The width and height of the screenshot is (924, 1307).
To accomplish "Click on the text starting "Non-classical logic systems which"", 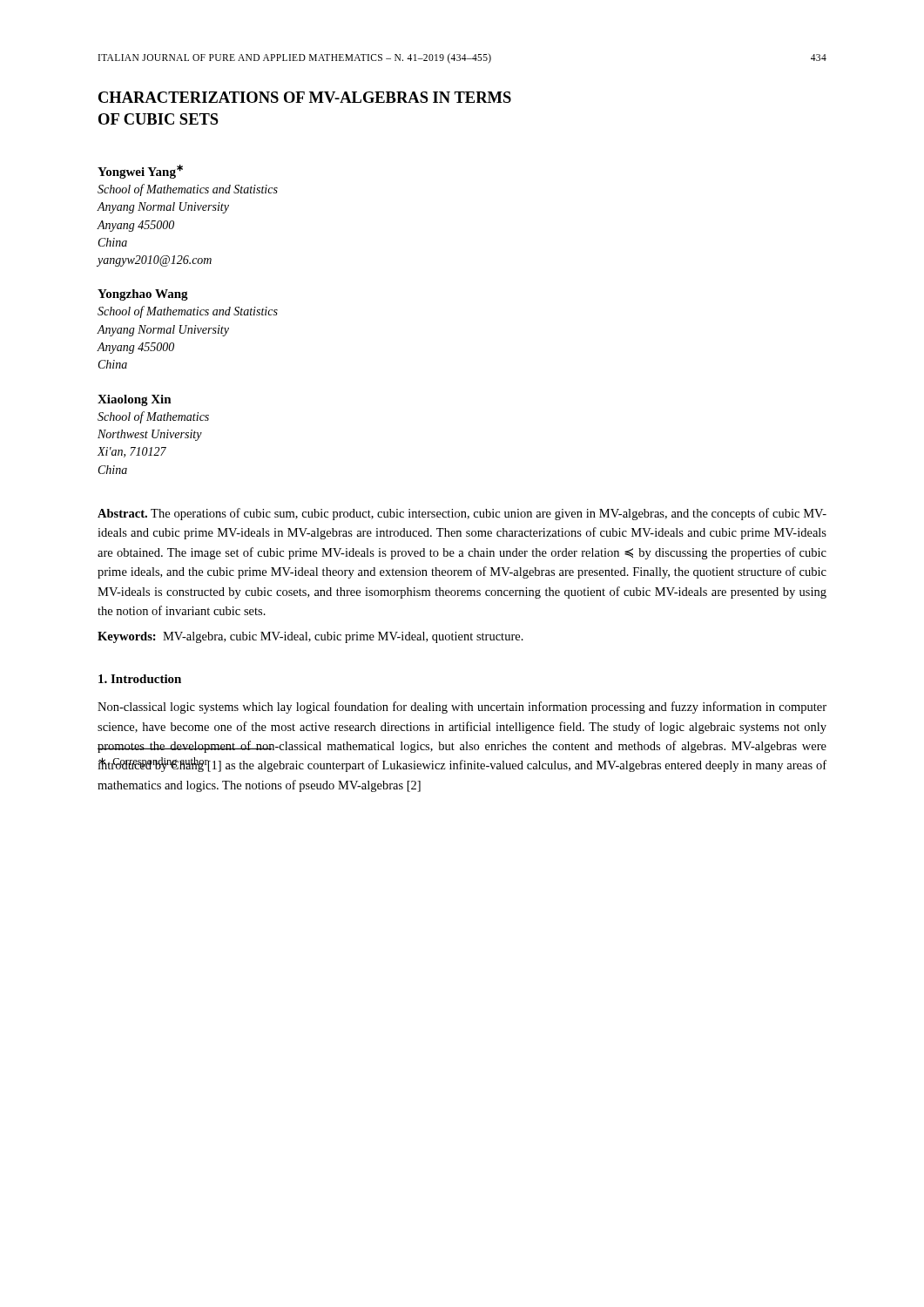I will (x=462, y=746).
